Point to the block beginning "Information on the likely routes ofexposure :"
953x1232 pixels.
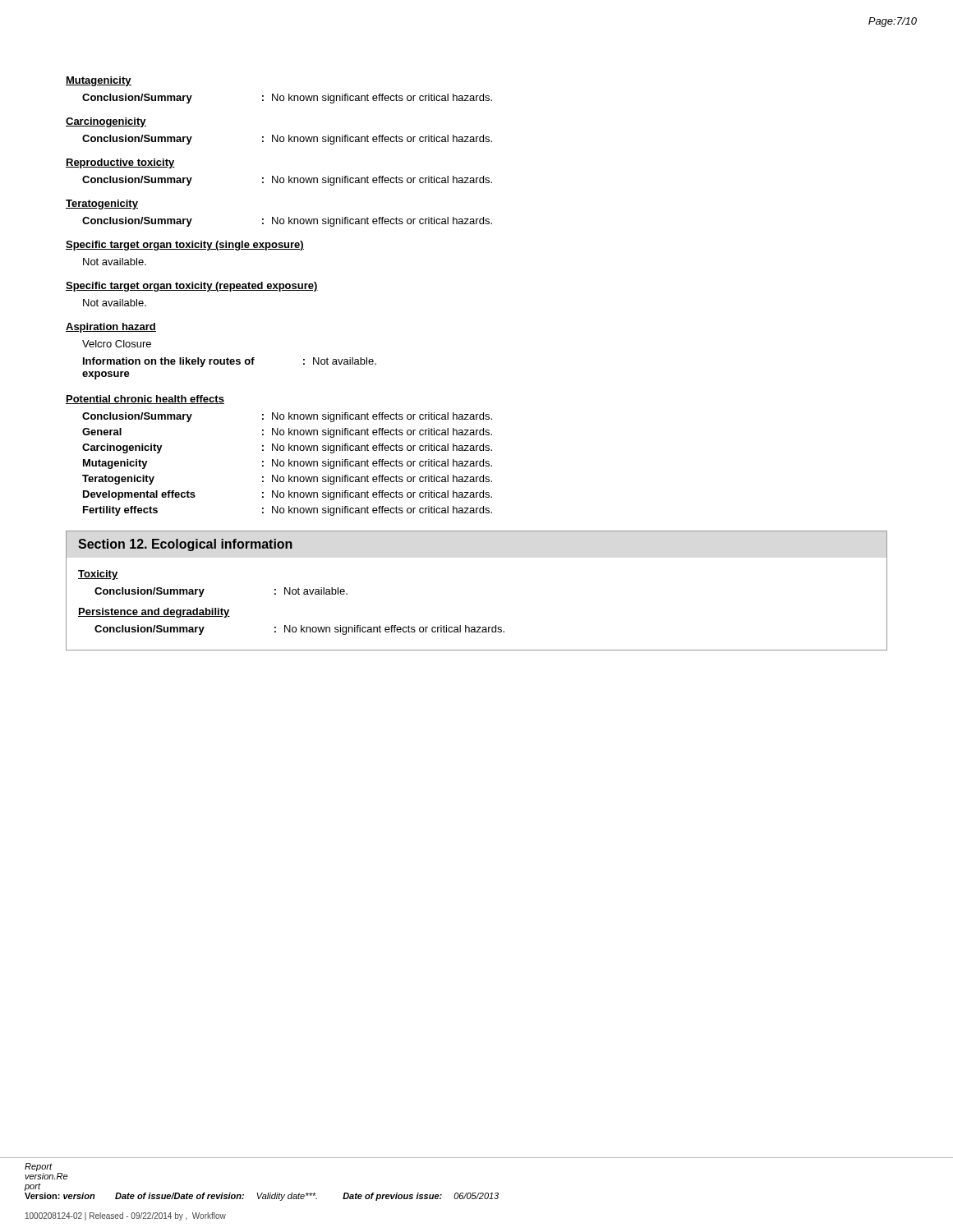[230, 362]
